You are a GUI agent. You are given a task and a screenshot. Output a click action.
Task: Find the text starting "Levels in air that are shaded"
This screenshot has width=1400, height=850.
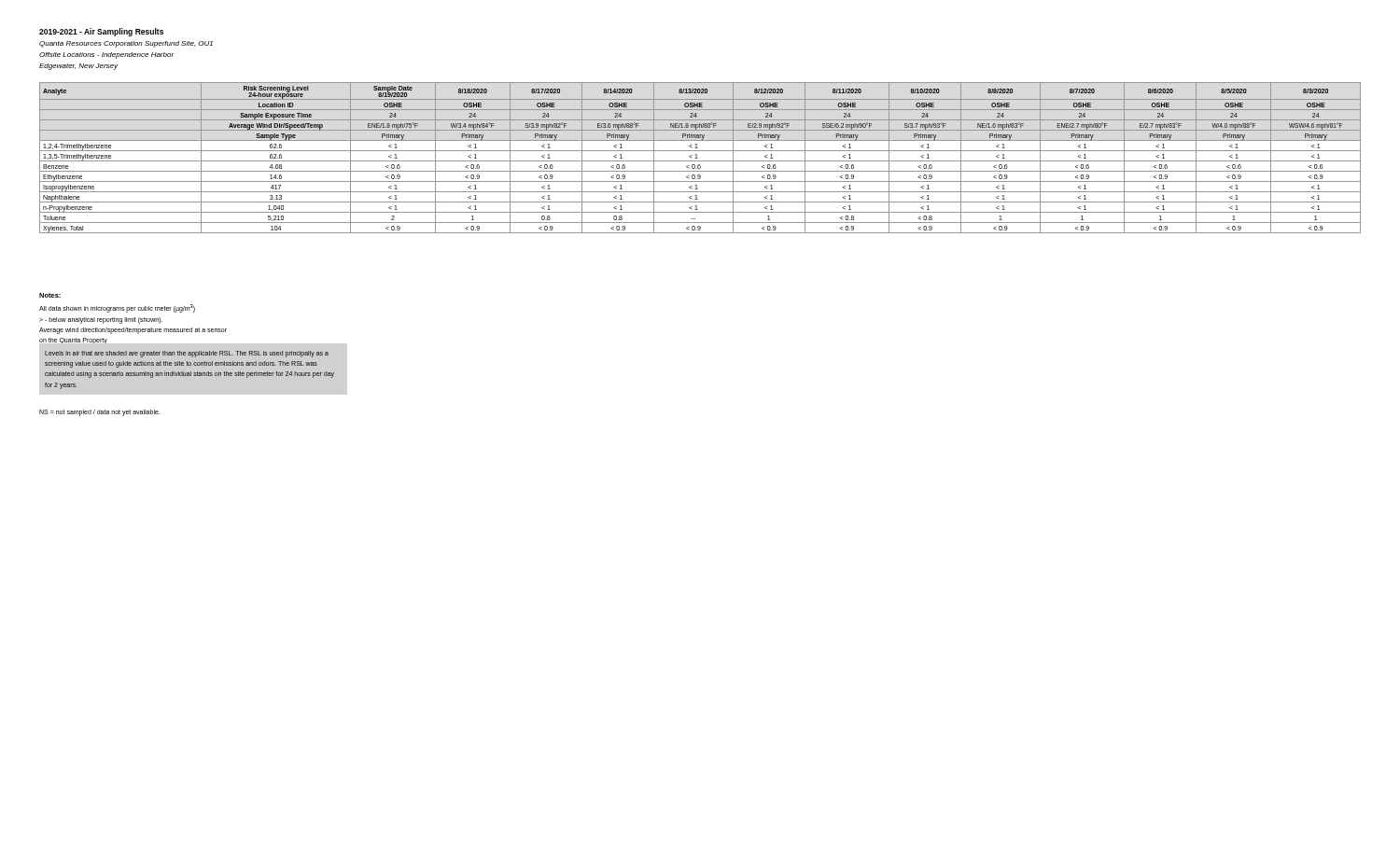tap(193, 369)
